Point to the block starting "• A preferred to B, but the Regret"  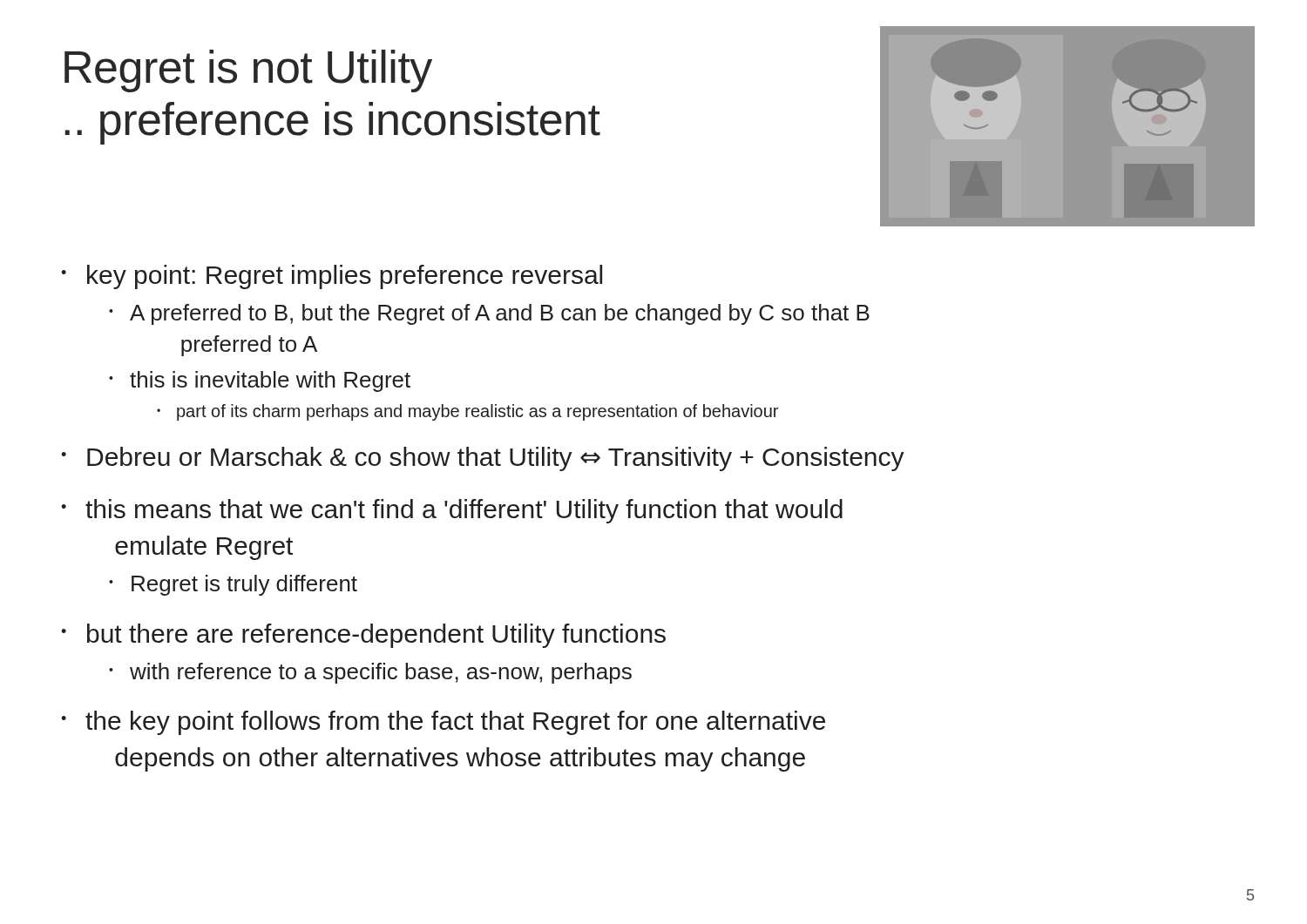[x=490, y=329]
